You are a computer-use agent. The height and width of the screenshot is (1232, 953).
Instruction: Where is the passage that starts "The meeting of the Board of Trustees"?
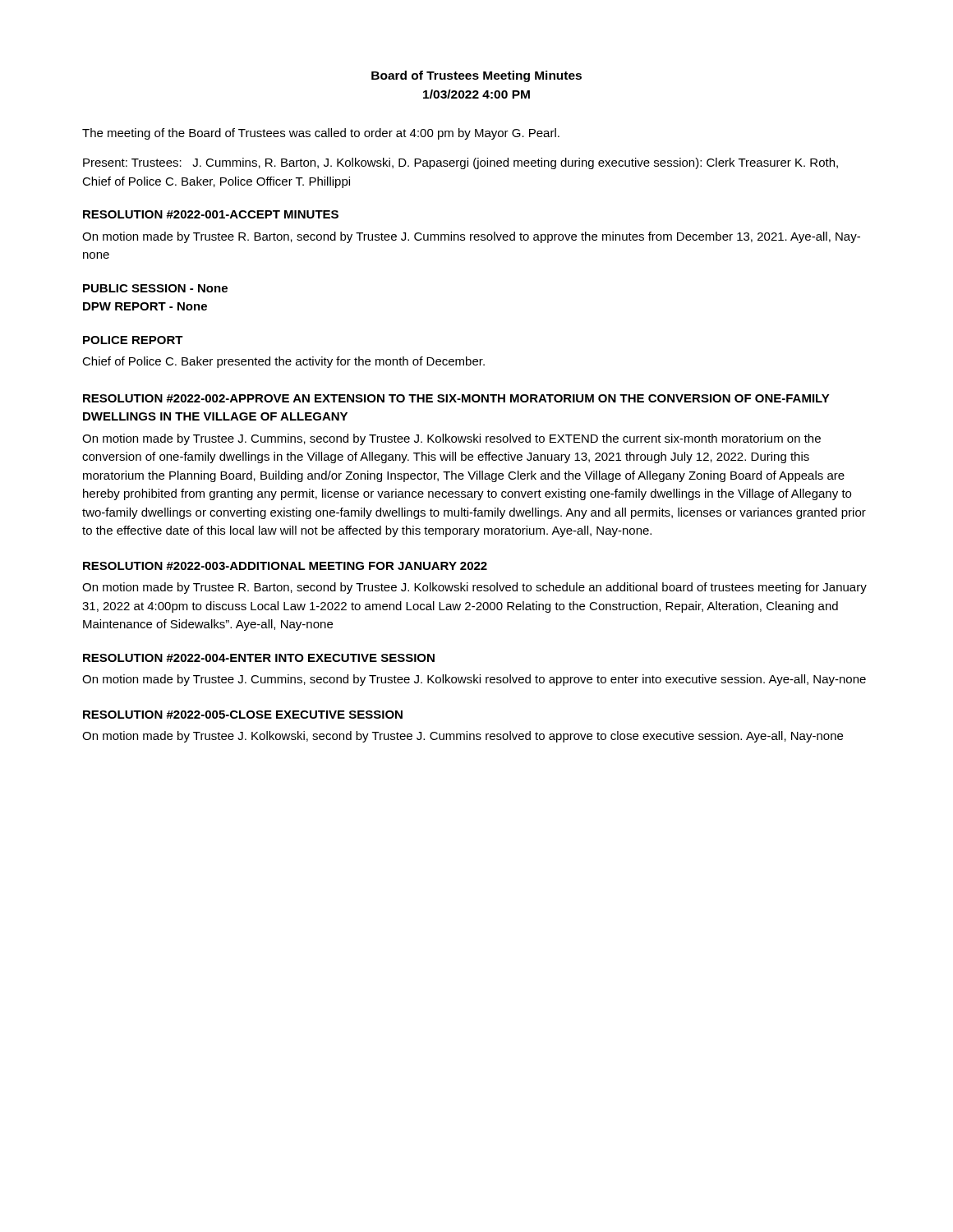(x=321, y=132)
